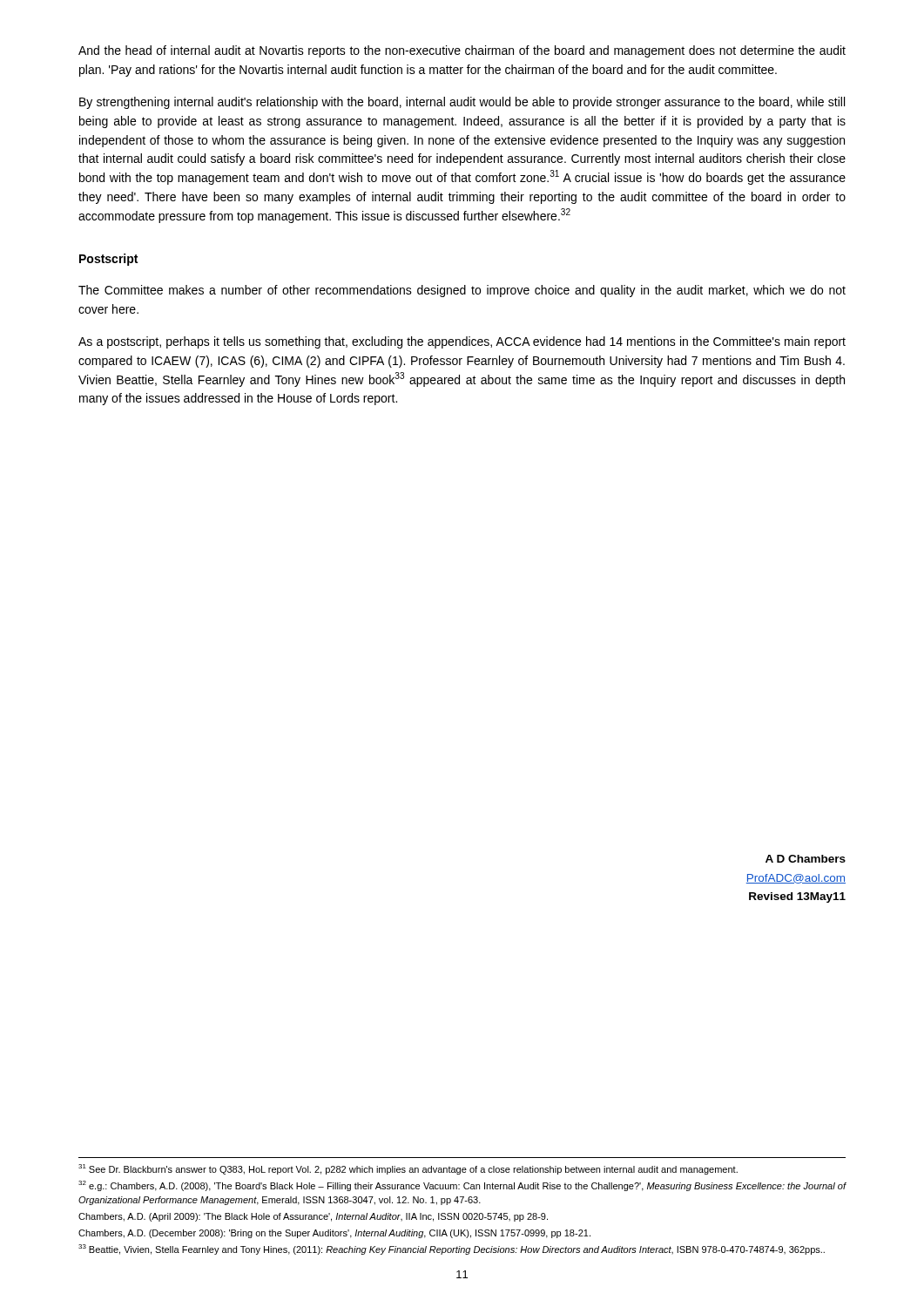Viewport: 924px width, 1307px height.
Task: Click on the passage starting "And the head of internal audit"
Action: tap(462, 61)
